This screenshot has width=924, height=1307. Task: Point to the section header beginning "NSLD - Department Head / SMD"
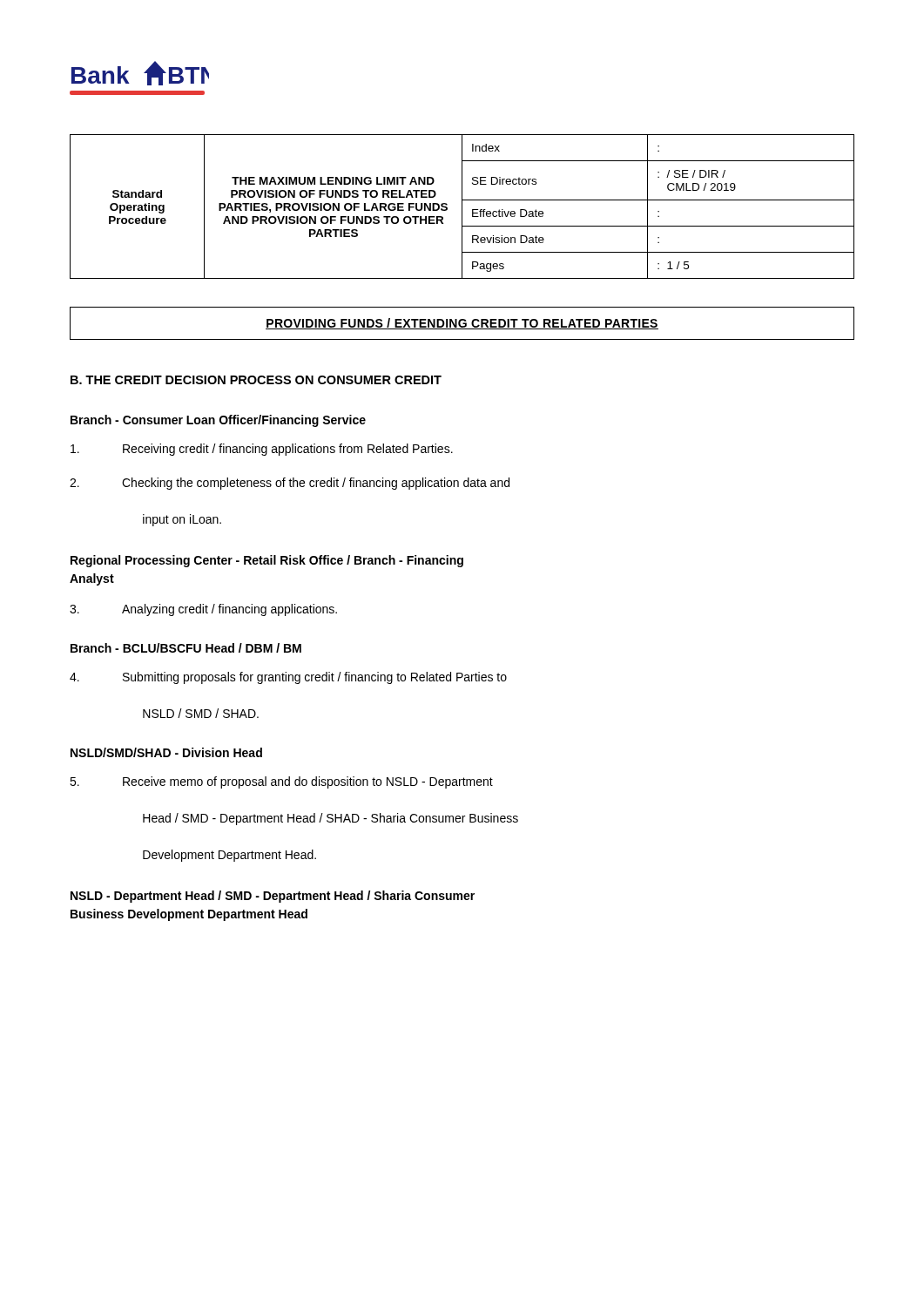tap(272, 905)
